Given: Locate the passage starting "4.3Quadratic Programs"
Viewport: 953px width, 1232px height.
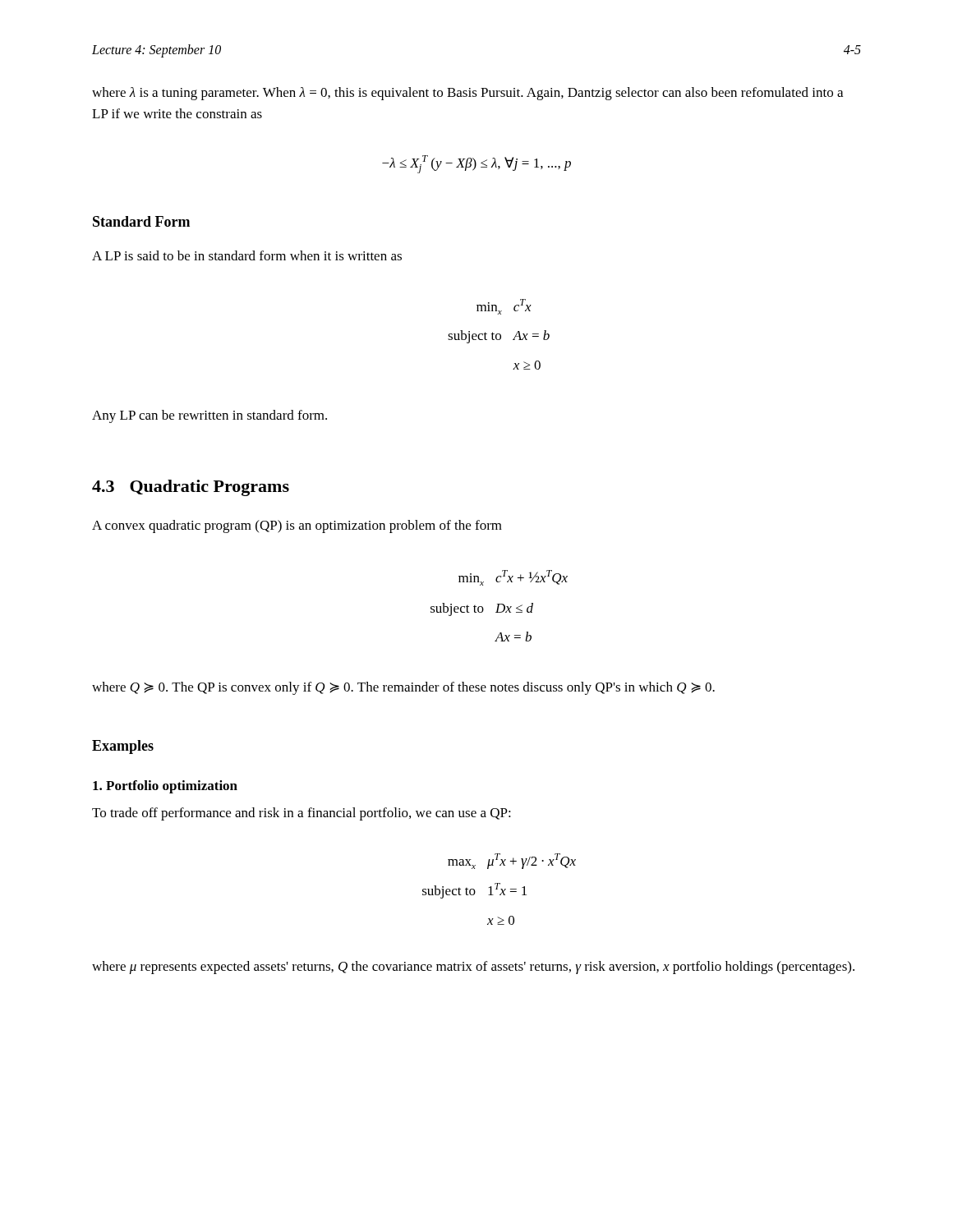Looking at the screenshot, I should pos(191,486).
